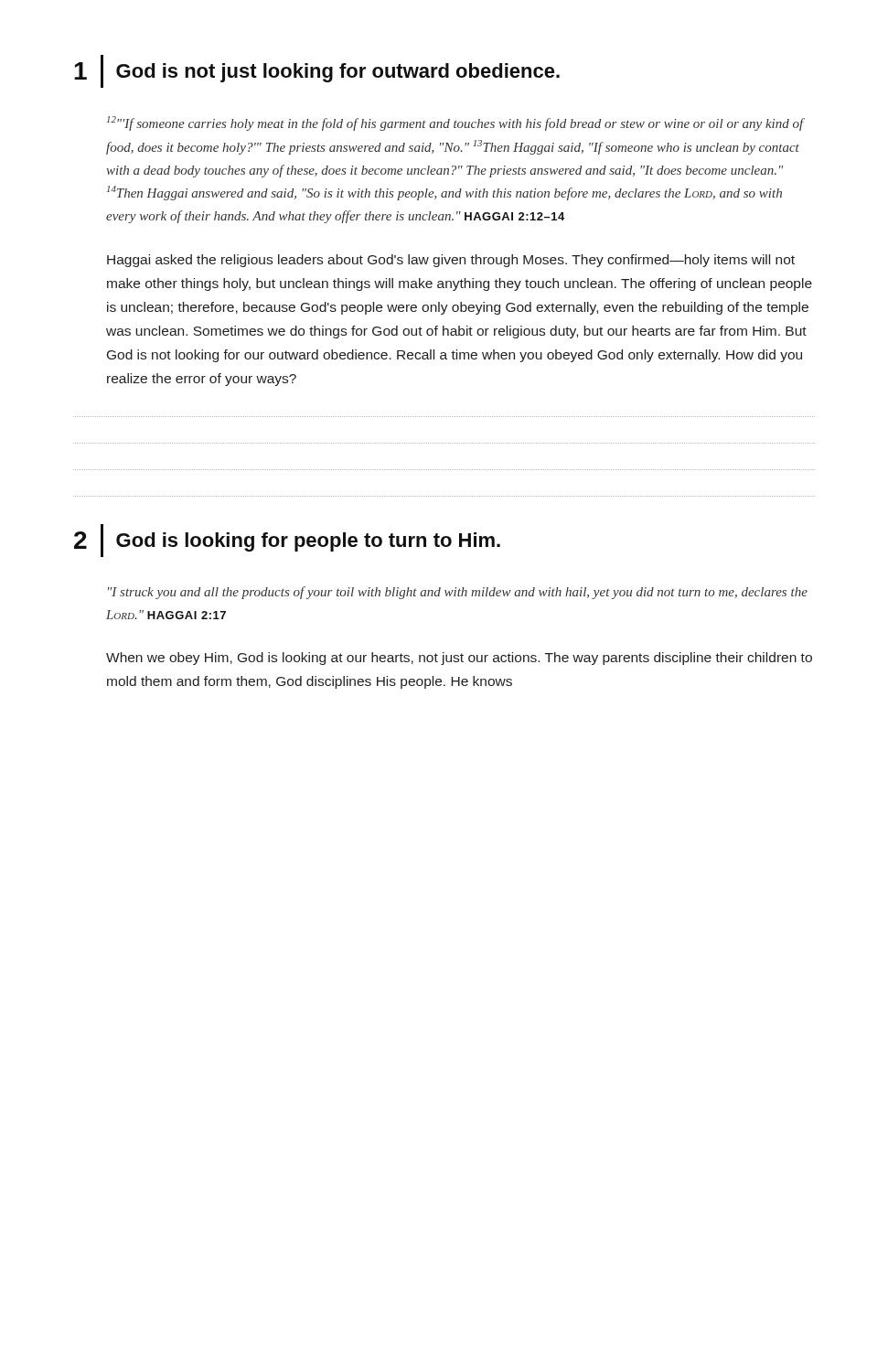Image resolution: width=888 pixels, height=1372 pixels.
Task: Find the block starting "Haggai asked the religious leaders about God's law"
Action: point(459,319)
